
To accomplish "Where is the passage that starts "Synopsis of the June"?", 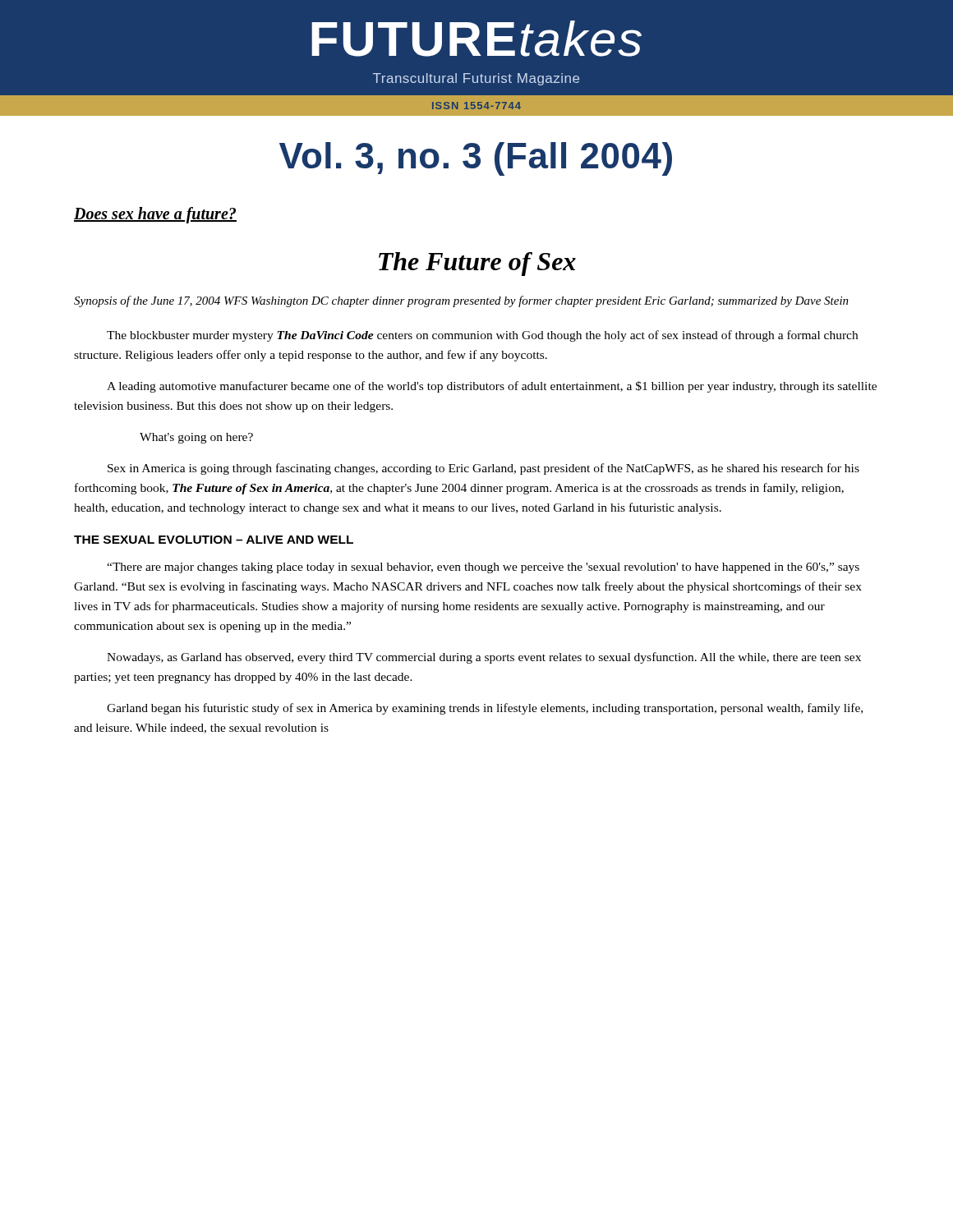I will click(461, 301).
